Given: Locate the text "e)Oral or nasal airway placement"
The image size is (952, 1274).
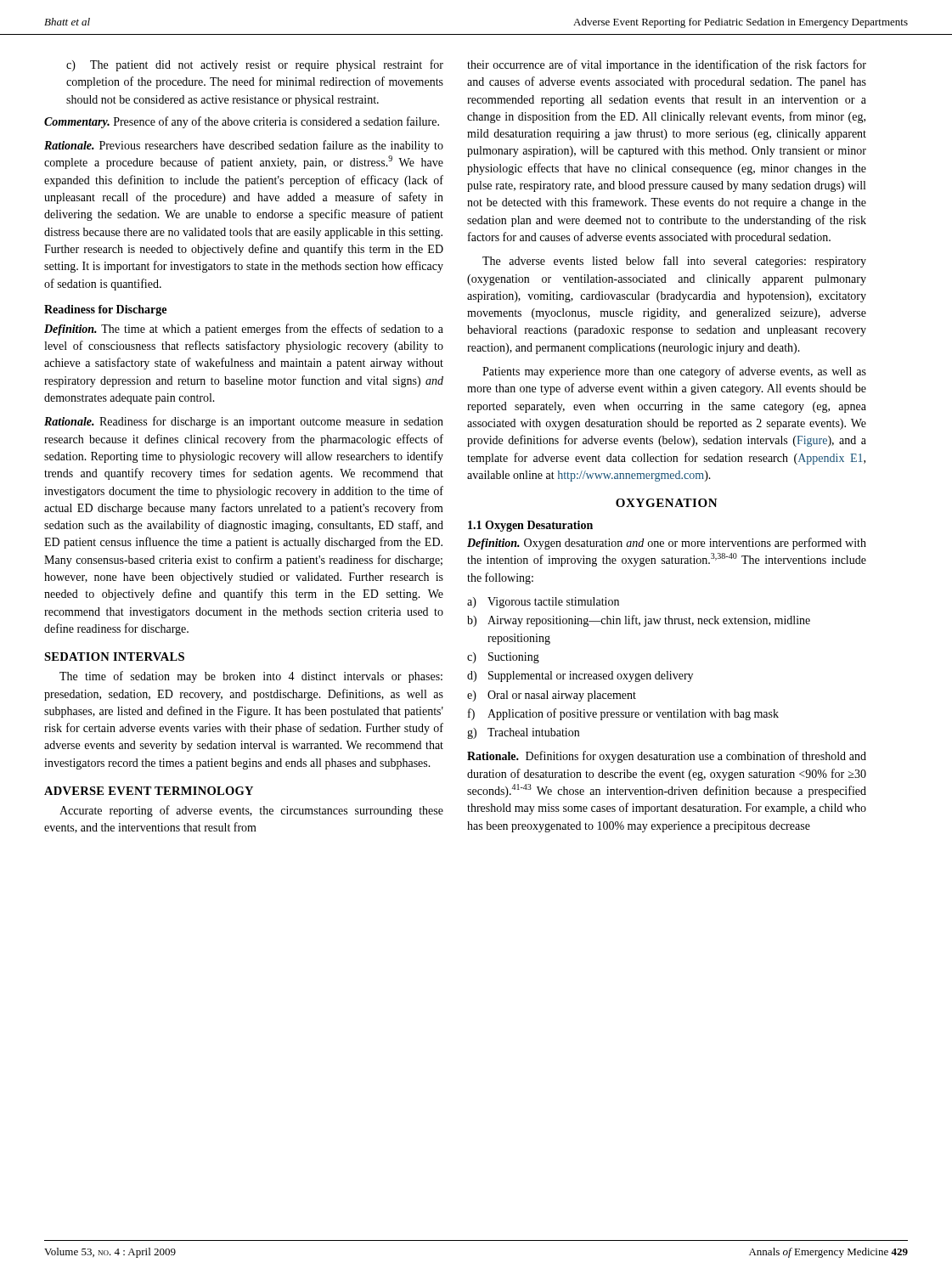Looking at the screenshot, I should [552, 695].
